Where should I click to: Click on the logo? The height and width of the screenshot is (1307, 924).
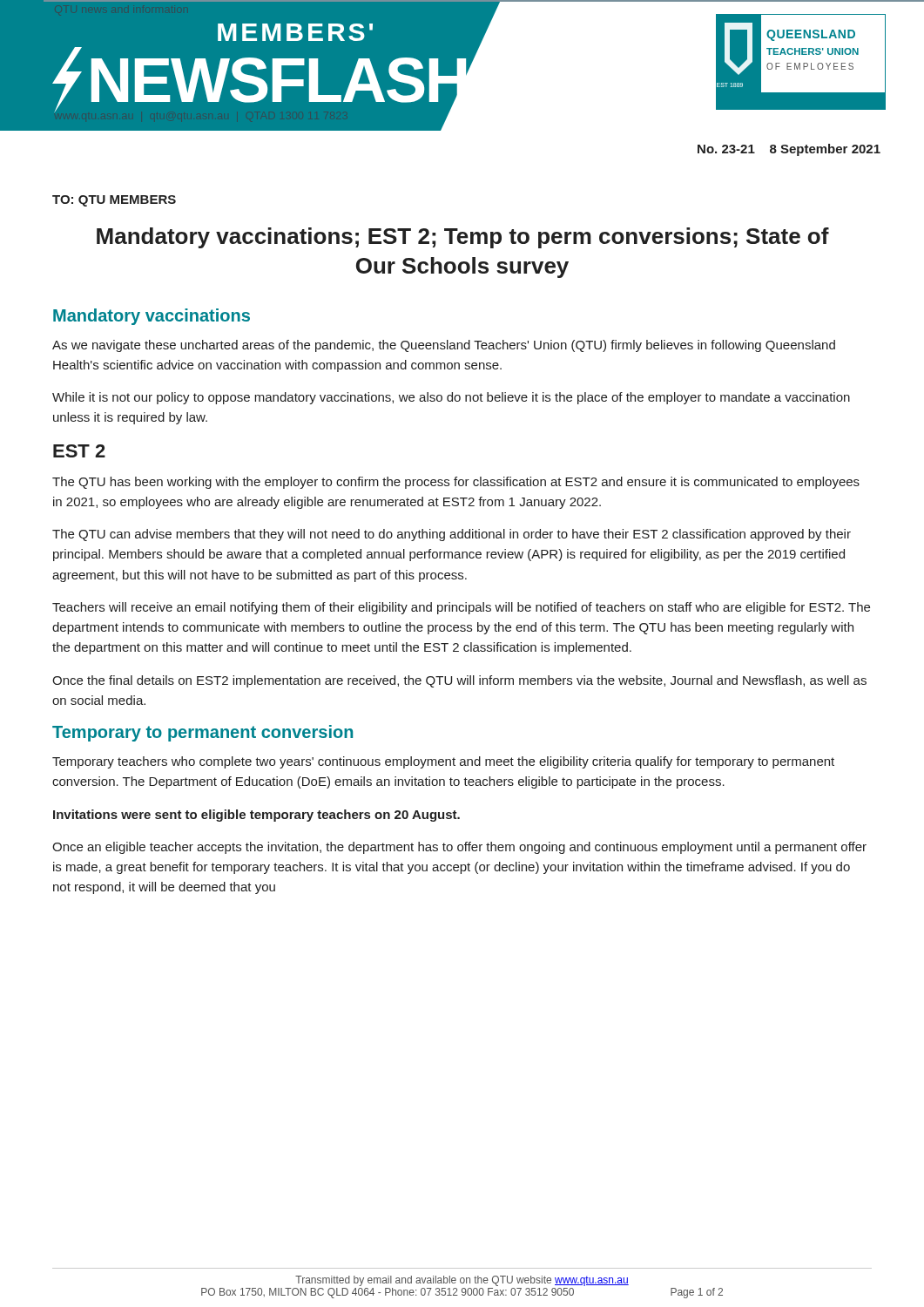coord(801,63)
